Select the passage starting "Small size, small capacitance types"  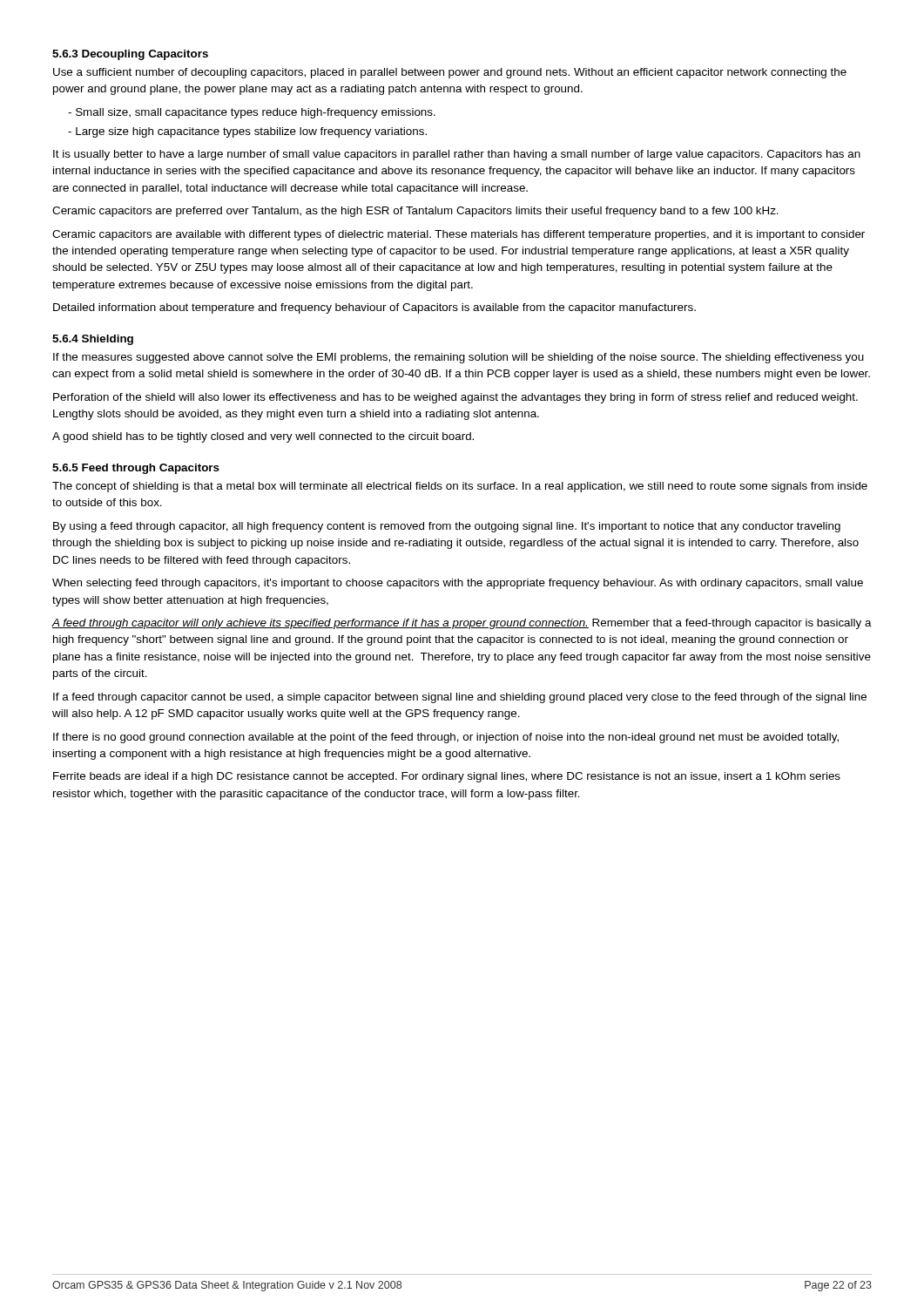(x=252, y=112)
